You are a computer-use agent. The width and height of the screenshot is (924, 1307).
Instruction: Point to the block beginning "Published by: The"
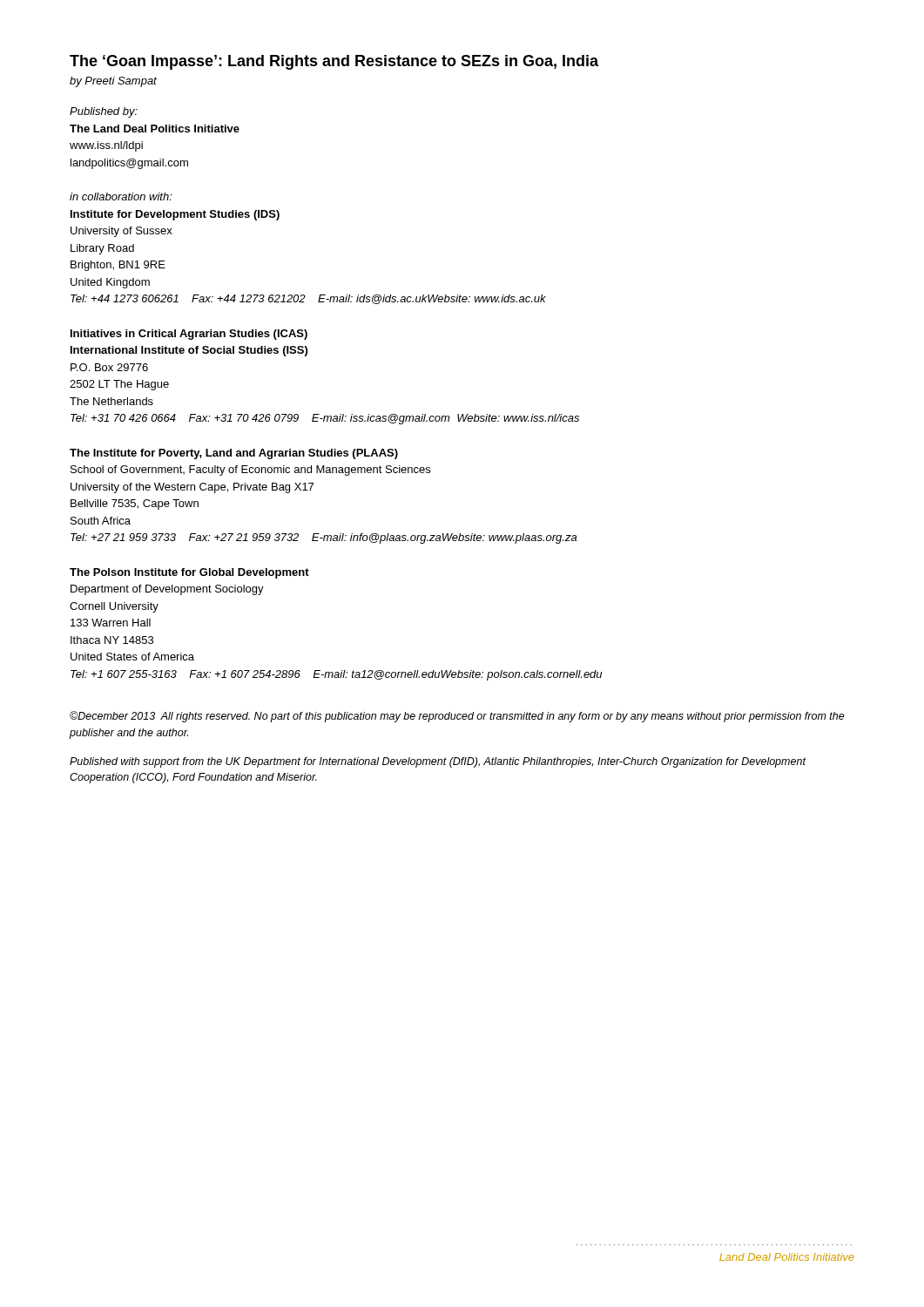coord(104,112)
